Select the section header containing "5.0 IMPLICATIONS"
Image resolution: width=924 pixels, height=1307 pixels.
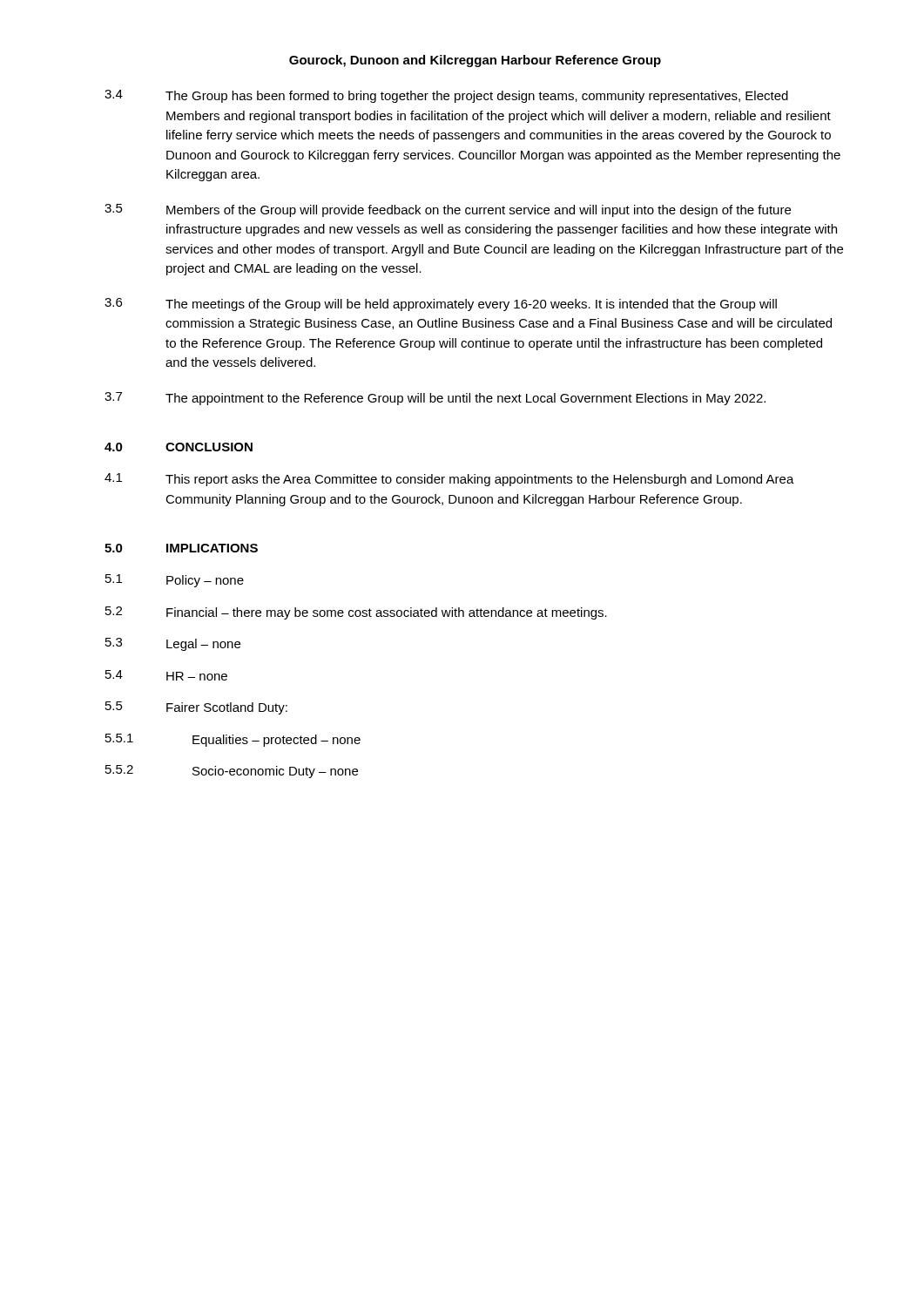click(181, 548)
